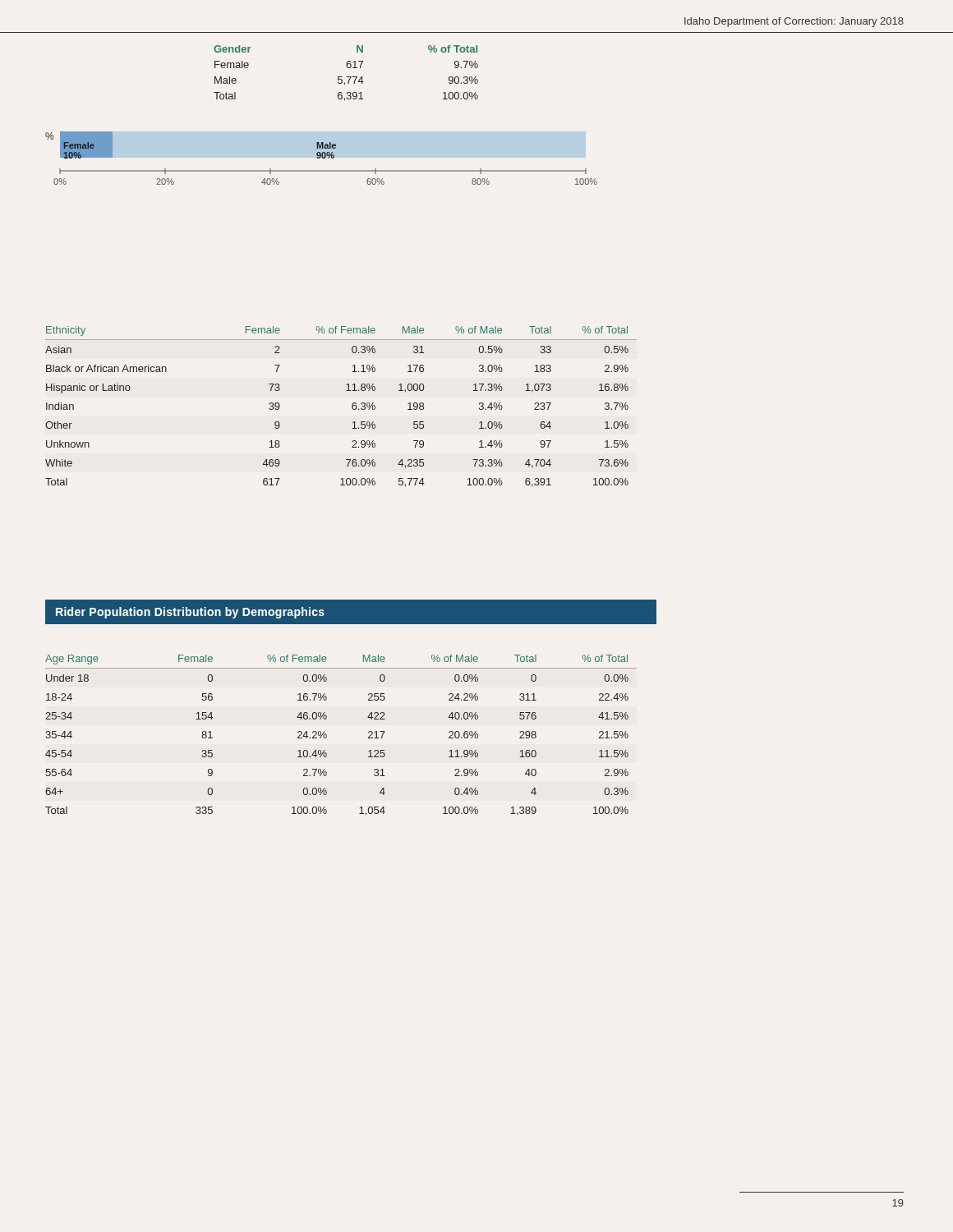Select the stacked bar chart
The image size is (953, 1232).
pyautogui.click(x=333, y=170)
